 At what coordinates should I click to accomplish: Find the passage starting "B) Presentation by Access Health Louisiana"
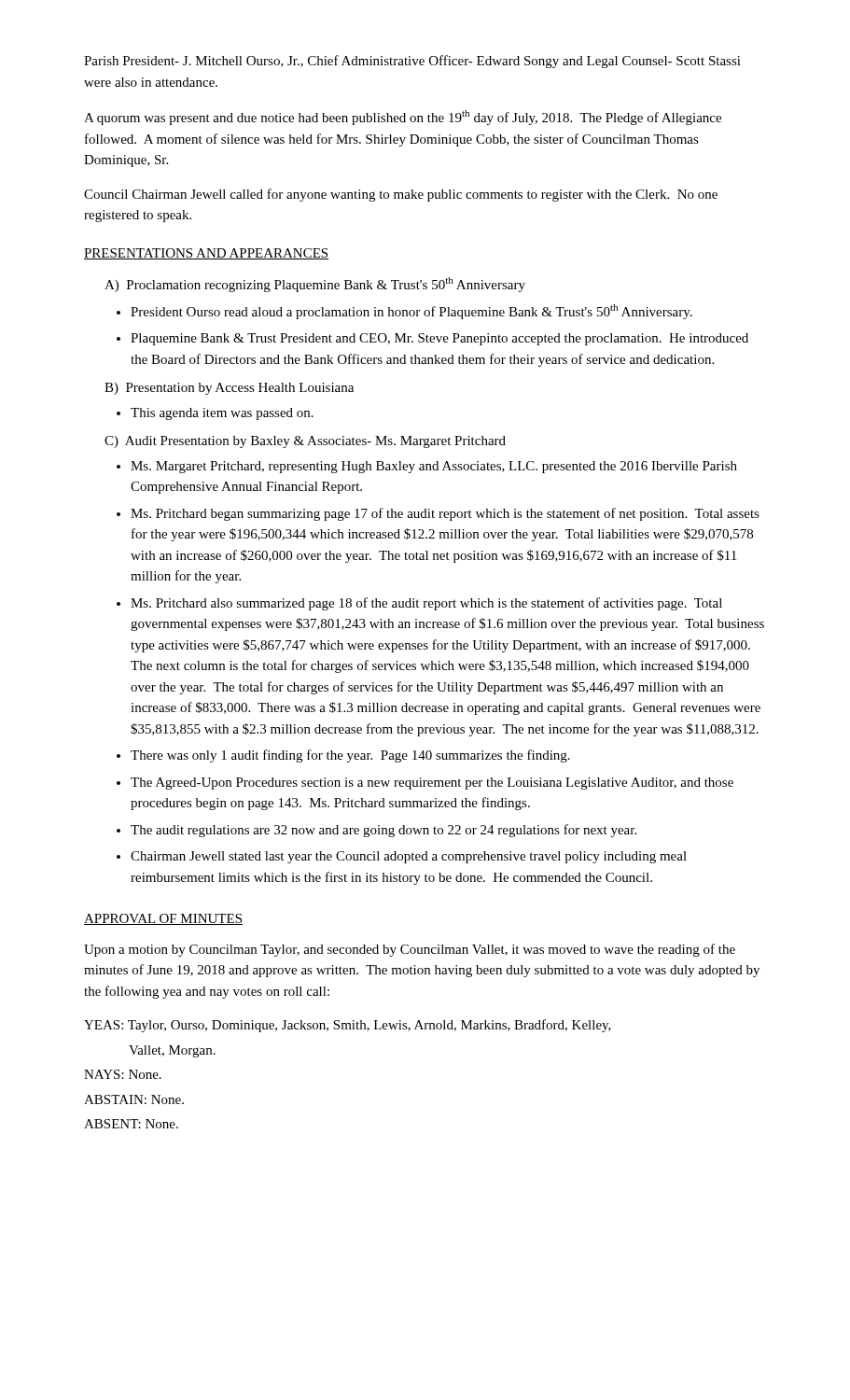click(x=229, y=387)
